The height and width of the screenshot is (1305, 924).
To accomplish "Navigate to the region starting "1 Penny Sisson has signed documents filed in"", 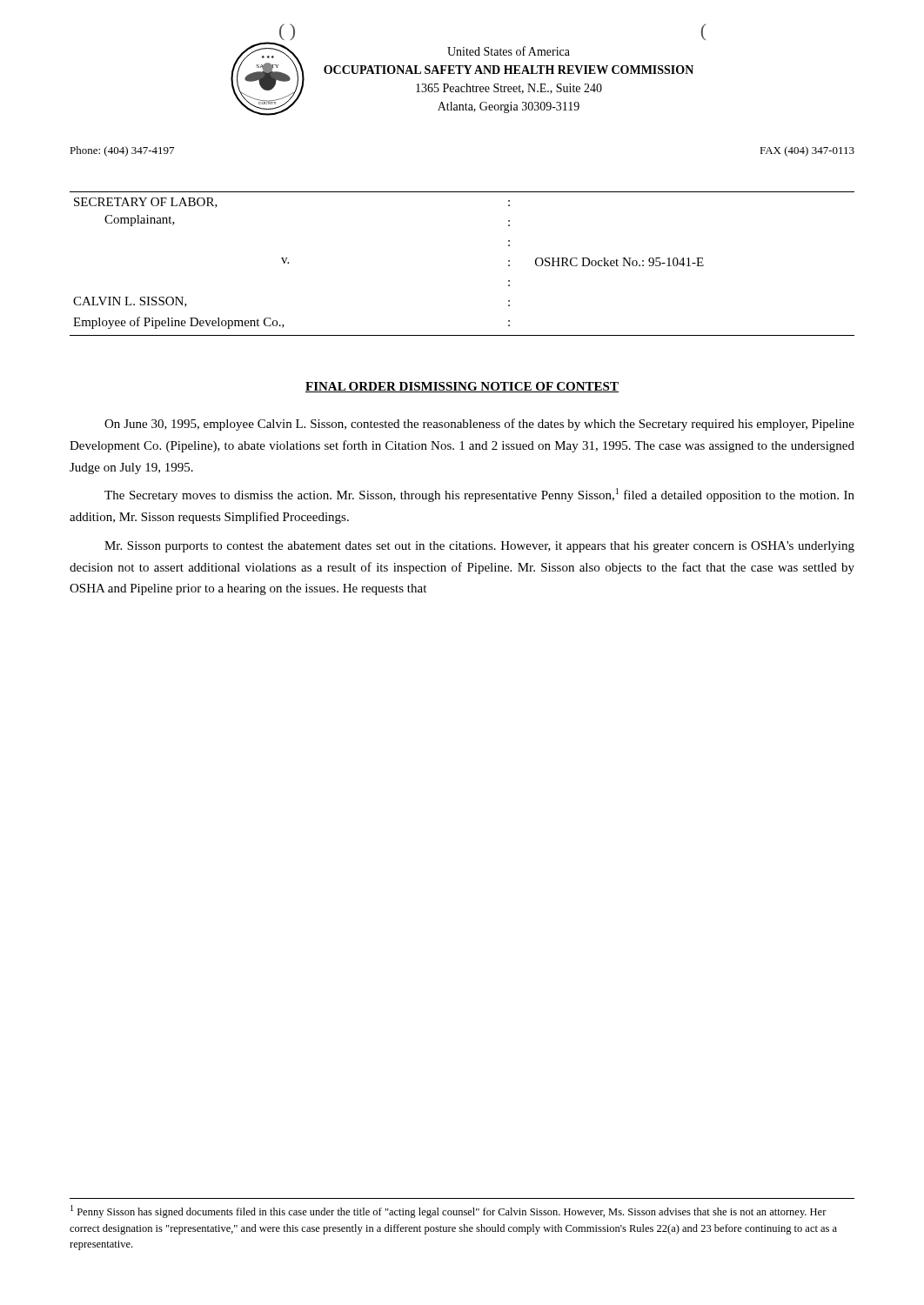I will 453,1227.
